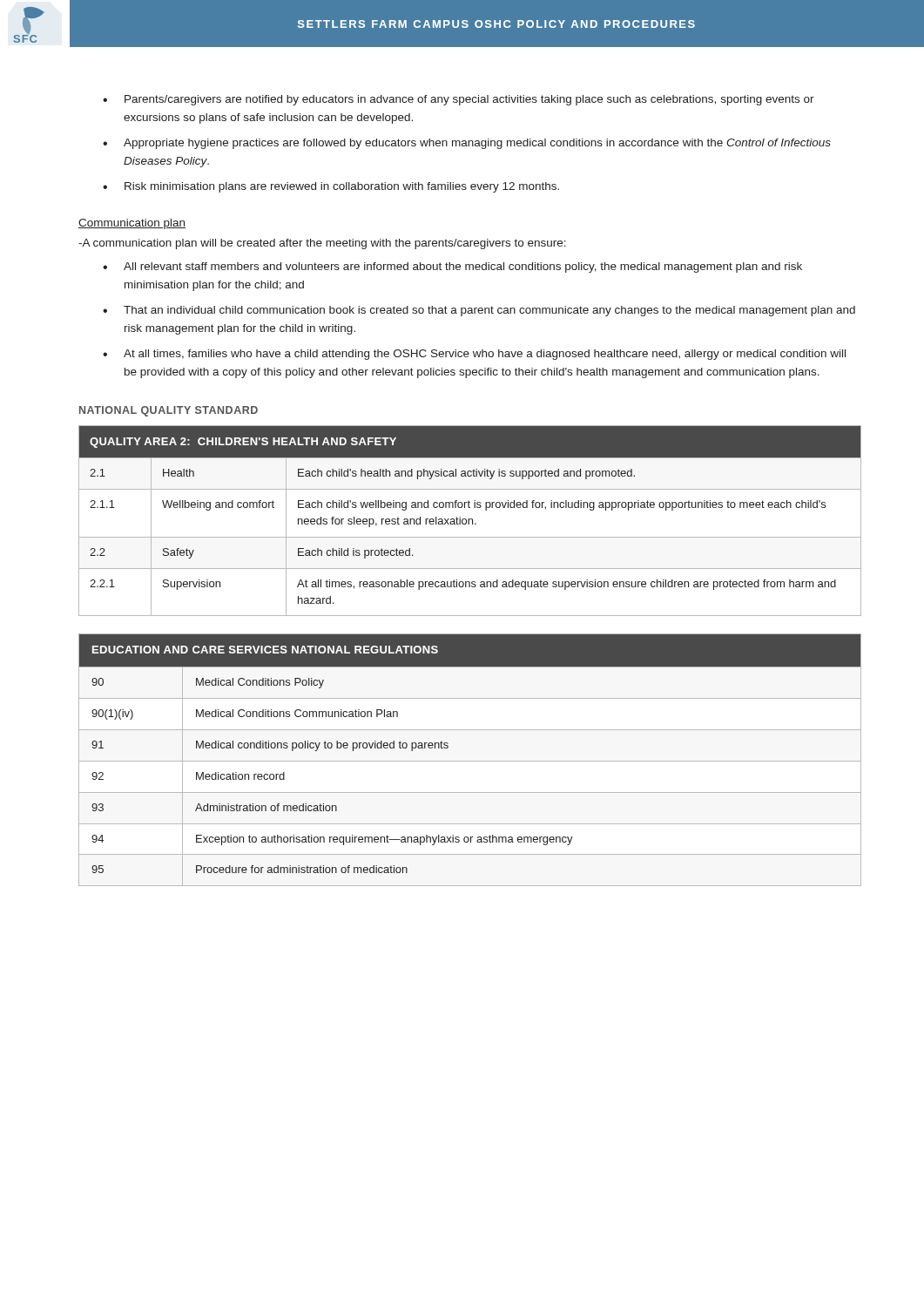Locate the list item containing "• Risk minimisation plans are reviewed in"

click(x=482, y=187)
